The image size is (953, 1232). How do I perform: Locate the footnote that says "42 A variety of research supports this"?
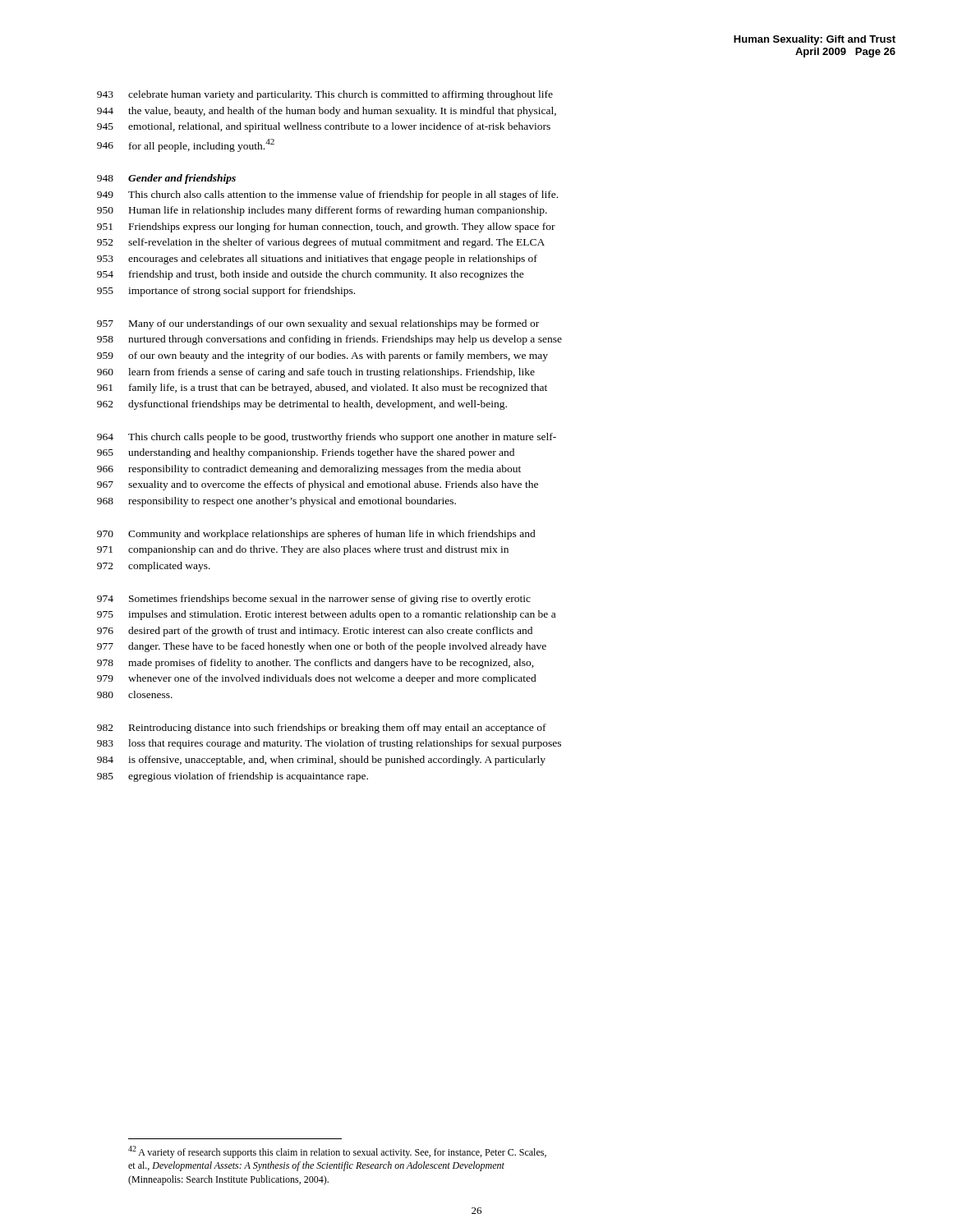coord(500,1162)
